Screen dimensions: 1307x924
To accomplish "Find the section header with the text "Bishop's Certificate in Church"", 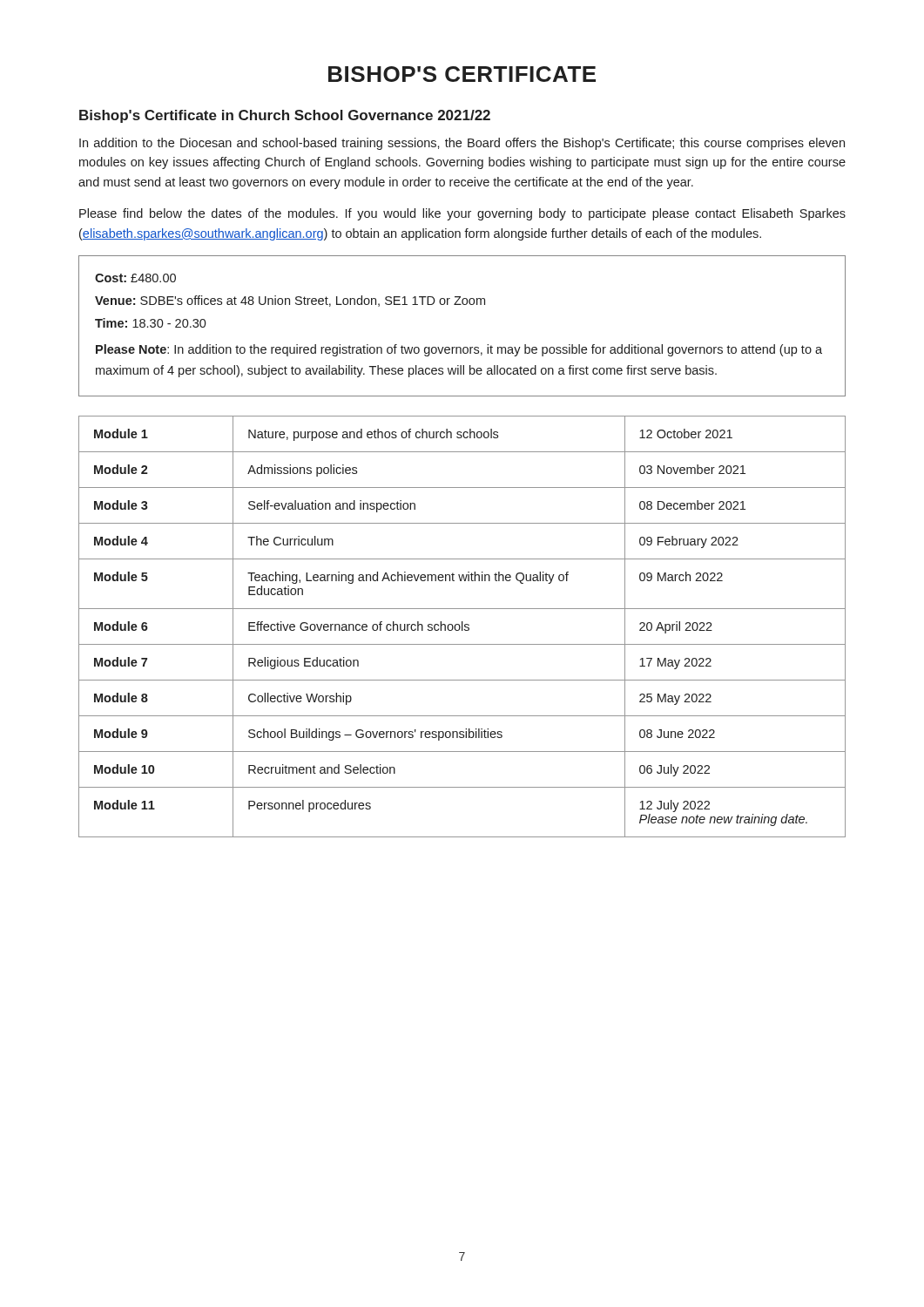I will [x=462, y=116].
